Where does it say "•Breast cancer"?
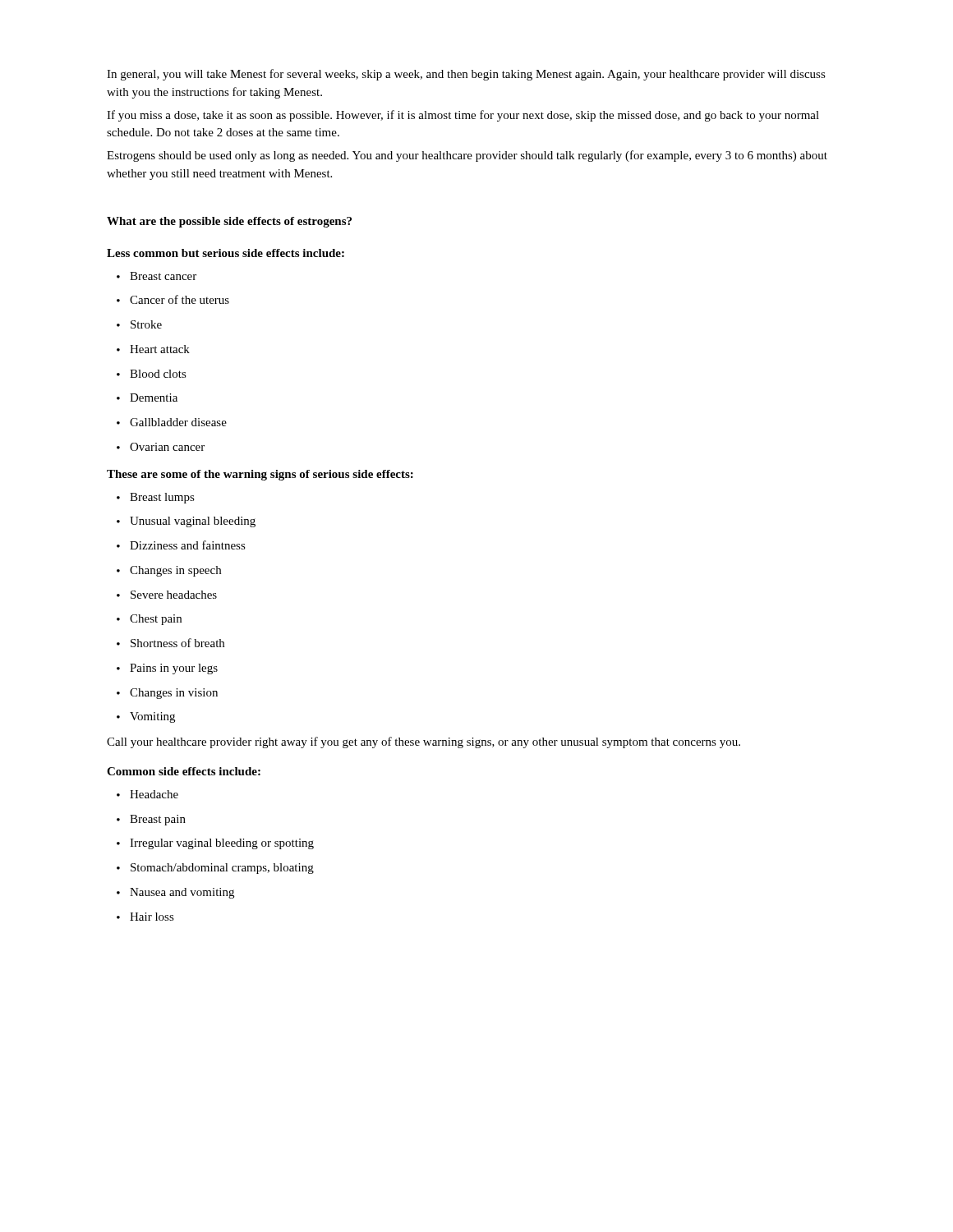Viewport: 953px width, 1232px height. 157,276
